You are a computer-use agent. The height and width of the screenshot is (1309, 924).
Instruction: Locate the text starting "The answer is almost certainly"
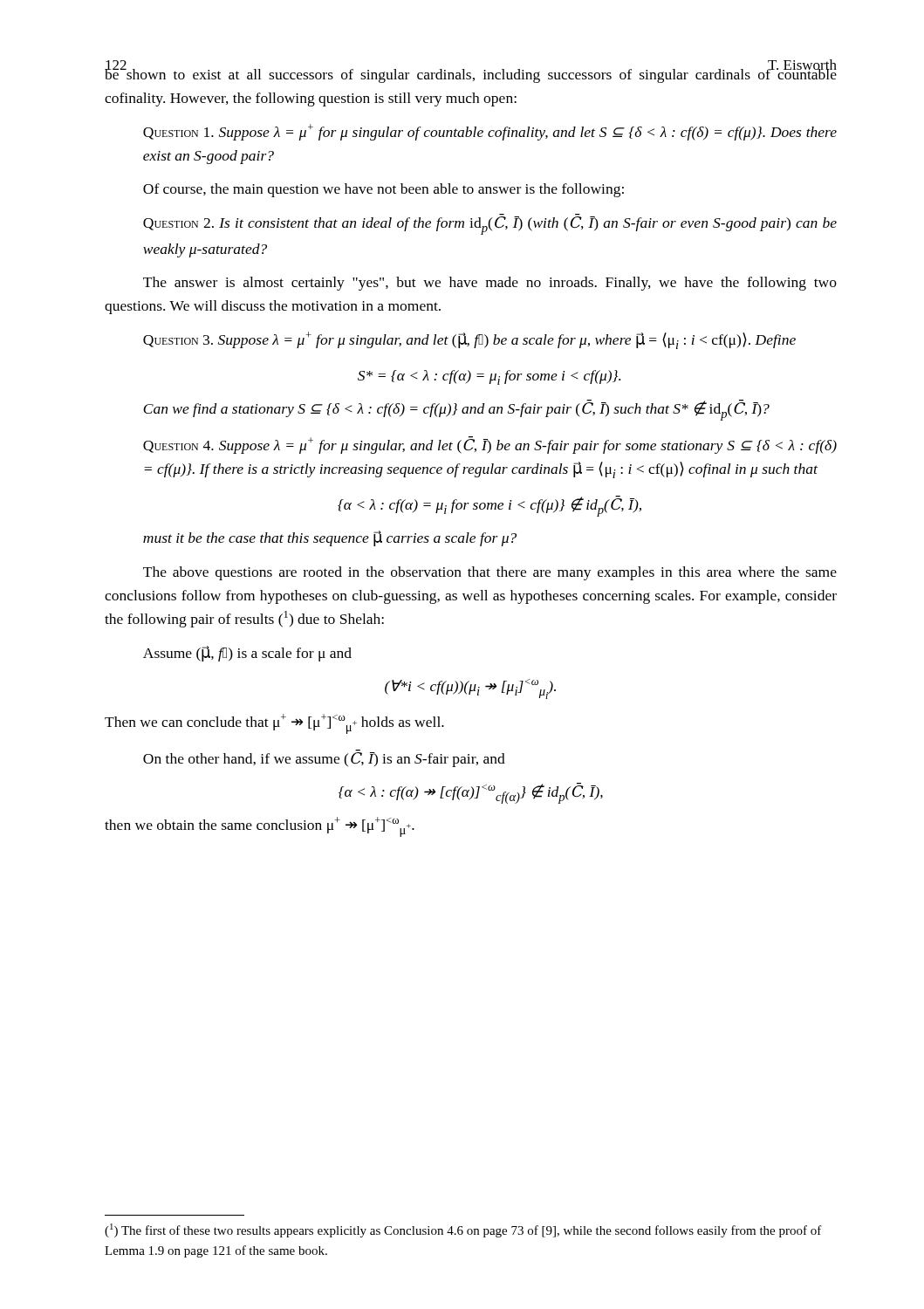click(471, 295)
